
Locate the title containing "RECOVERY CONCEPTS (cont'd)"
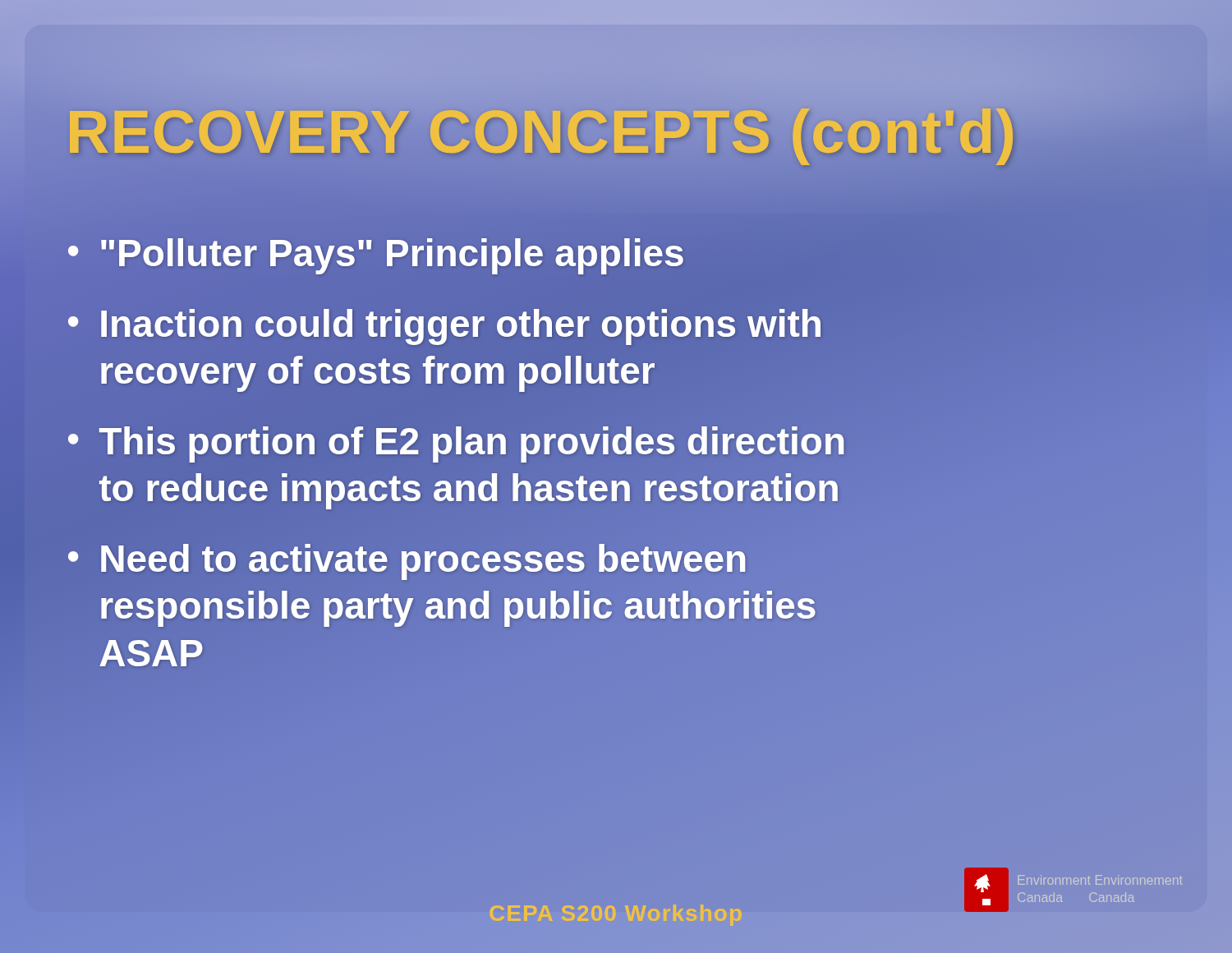(x=624, y=132)
